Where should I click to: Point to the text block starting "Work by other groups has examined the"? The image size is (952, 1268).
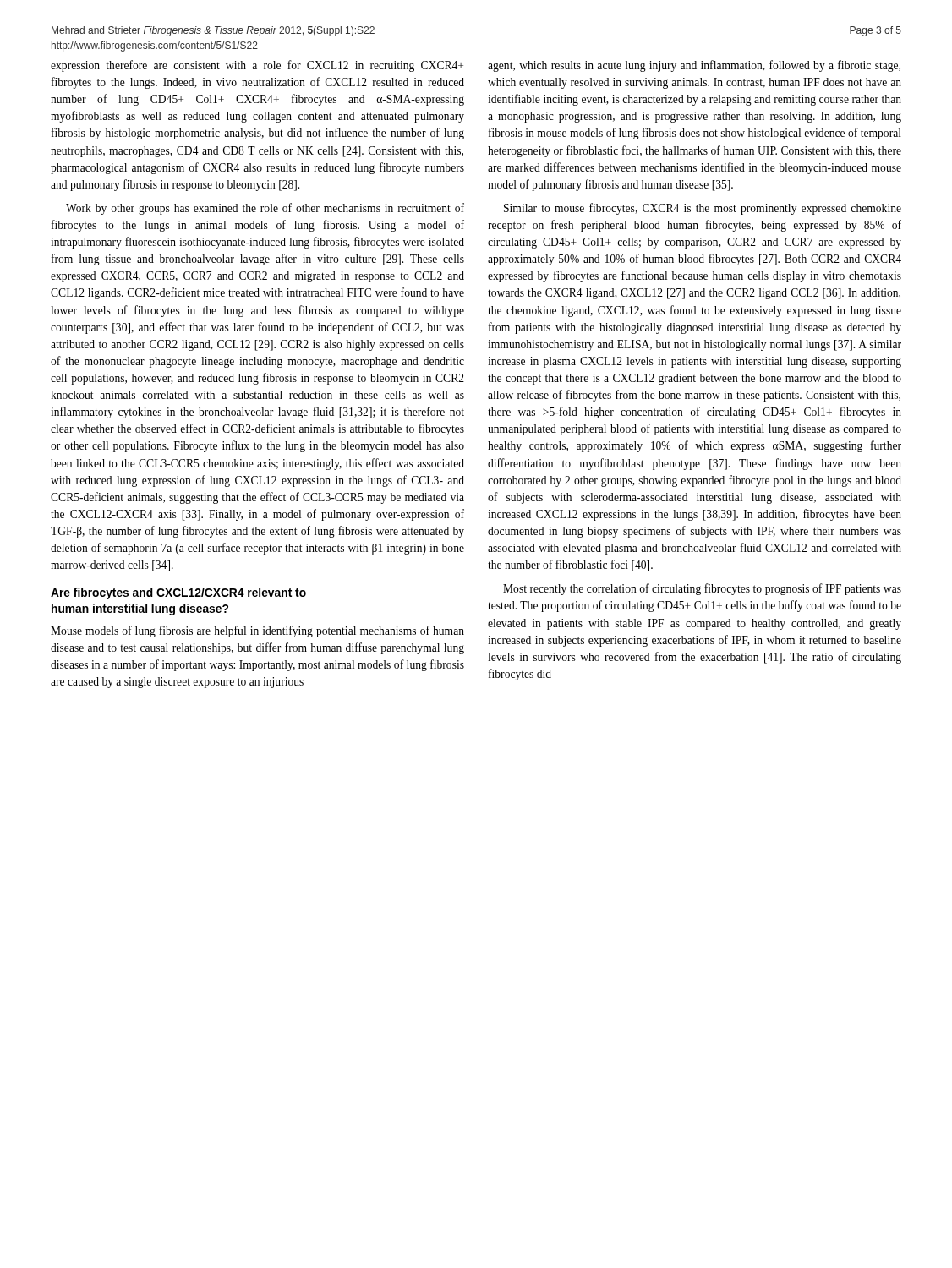257,387
